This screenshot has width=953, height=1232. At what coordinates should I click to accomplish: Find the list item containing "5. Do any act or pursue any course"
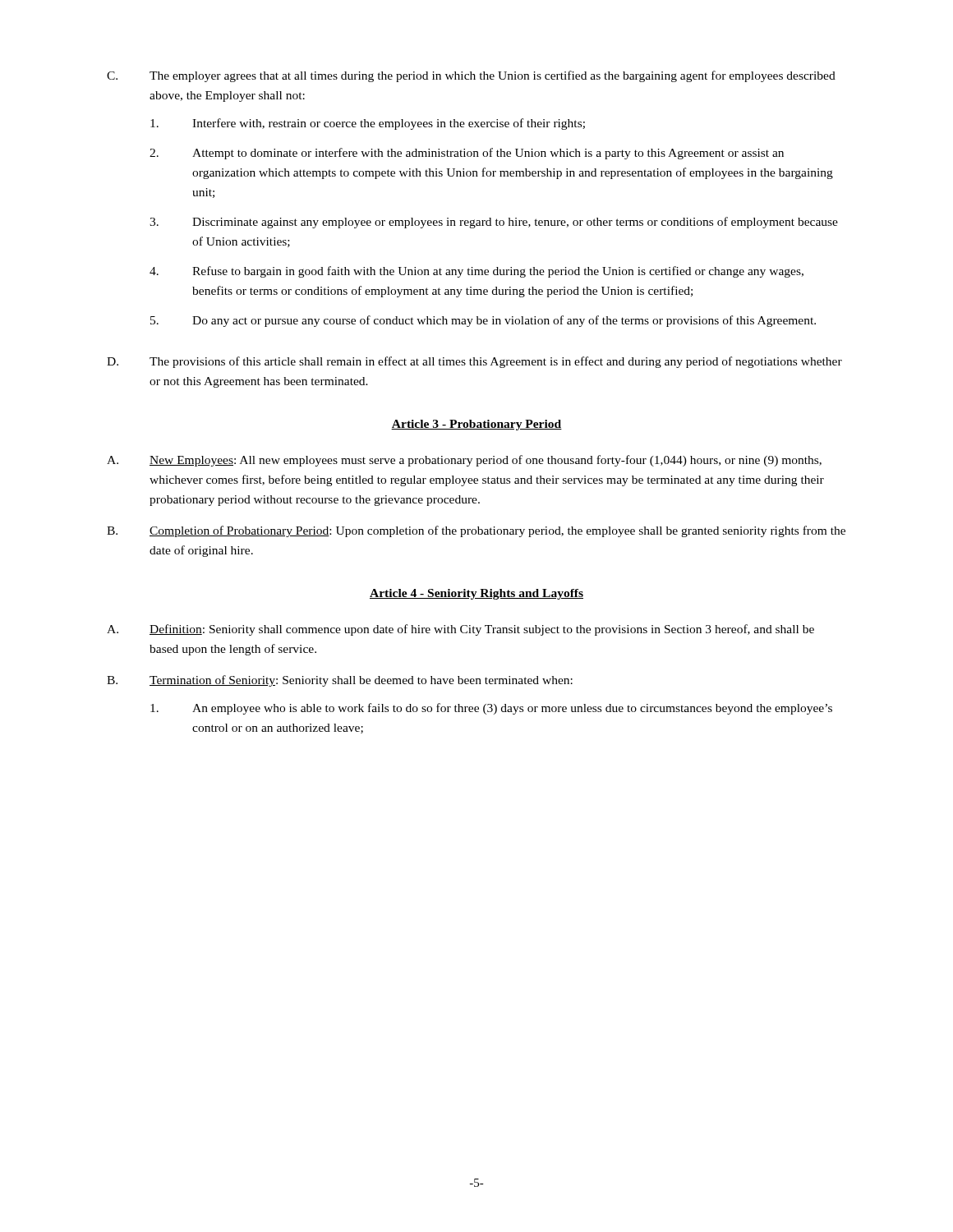tap(498, 320)
